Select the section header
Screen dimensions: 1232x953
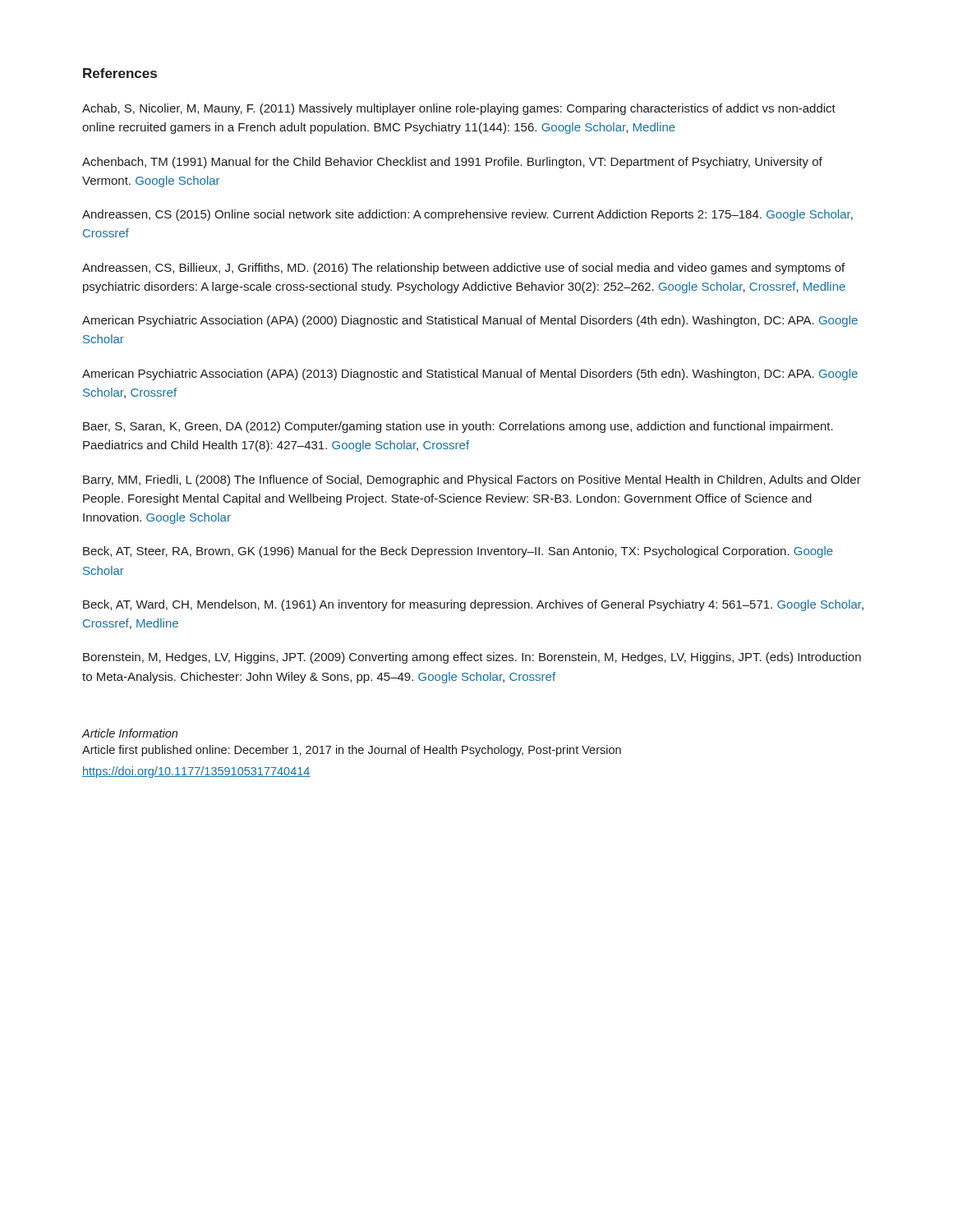pyautogui.click(x=120, y=73)
